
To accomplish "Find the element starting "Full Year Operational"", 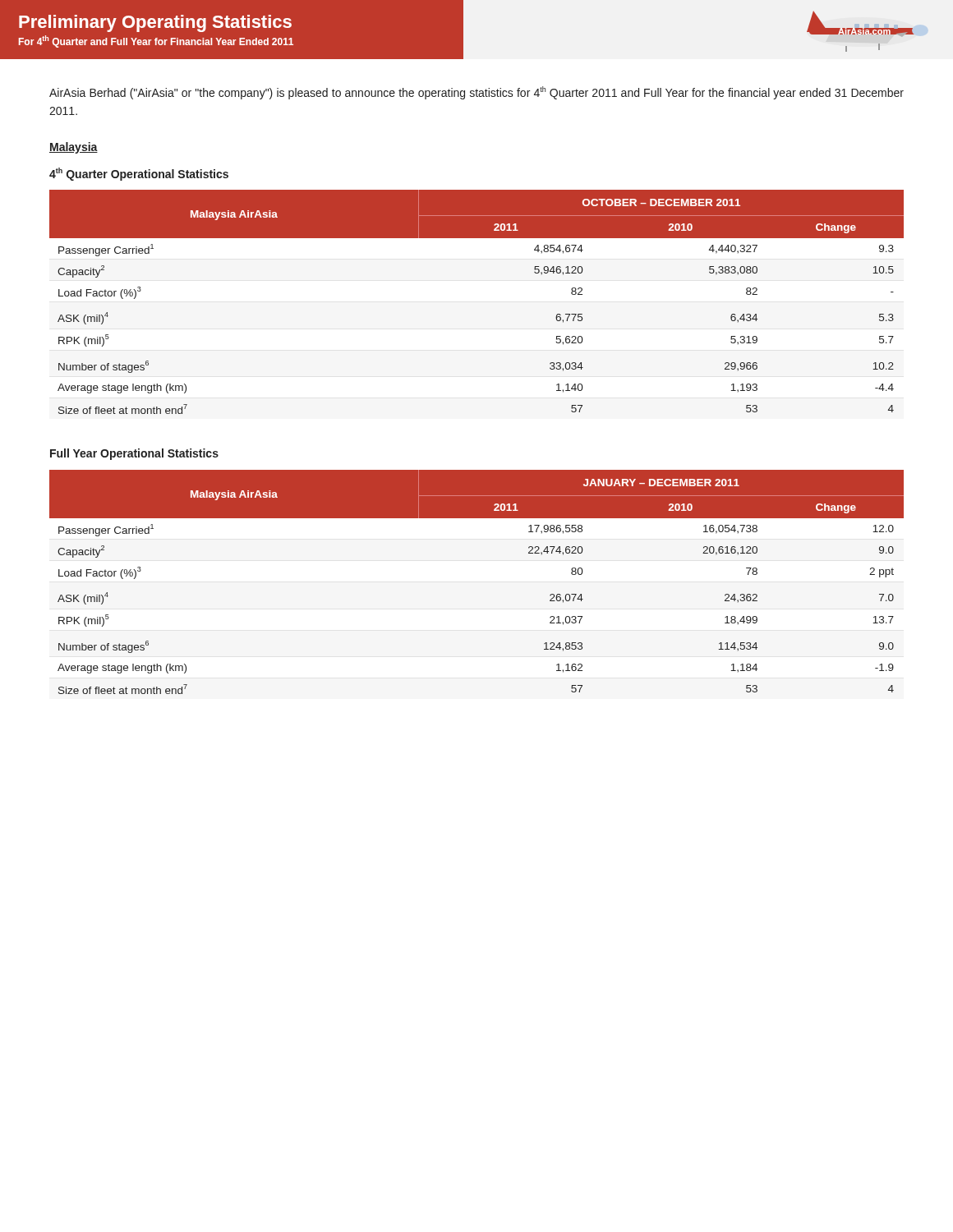I will [x=134, y=454].
